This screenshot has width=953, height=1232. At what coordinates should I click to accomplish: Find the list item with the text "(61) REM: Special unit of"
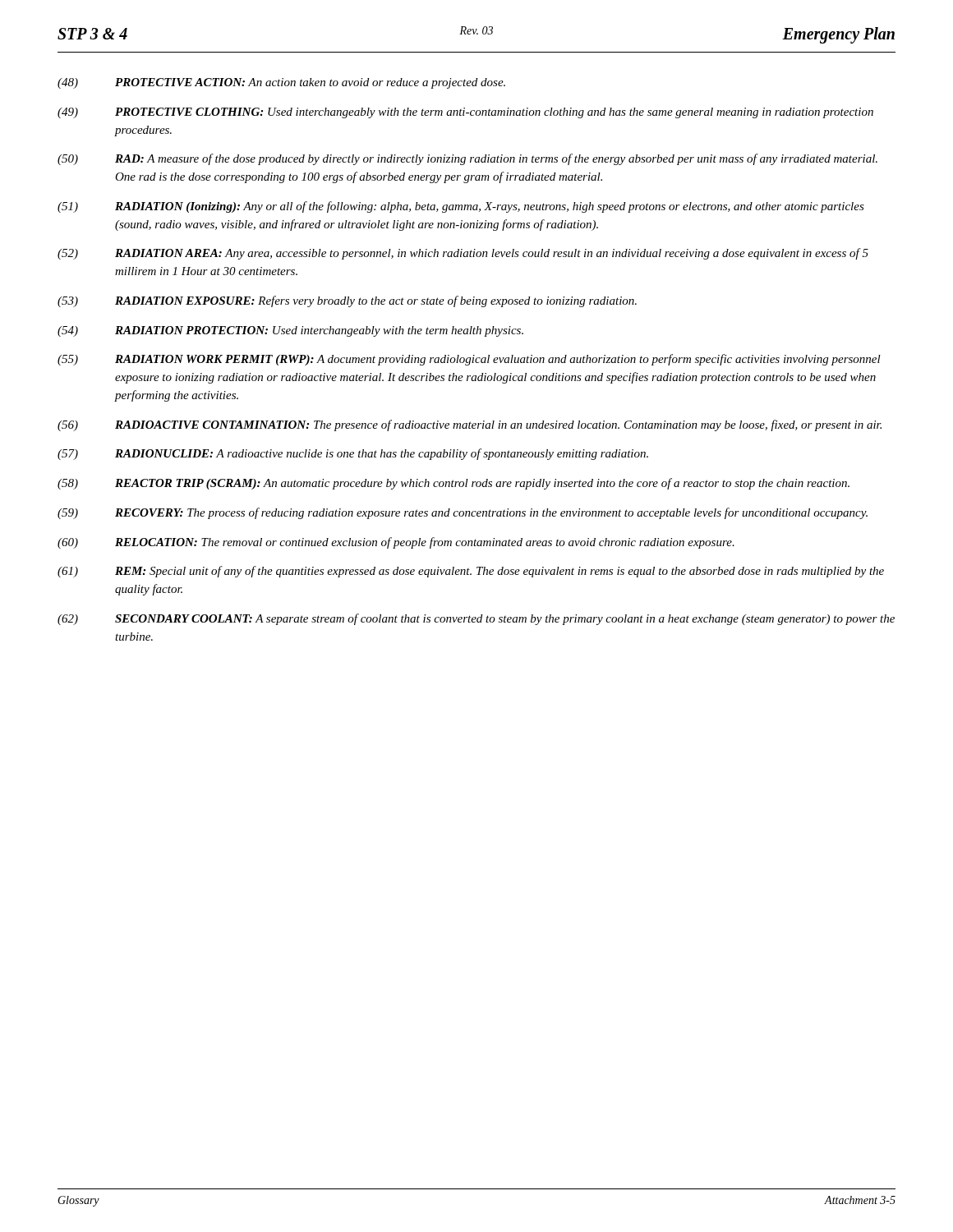476,581
